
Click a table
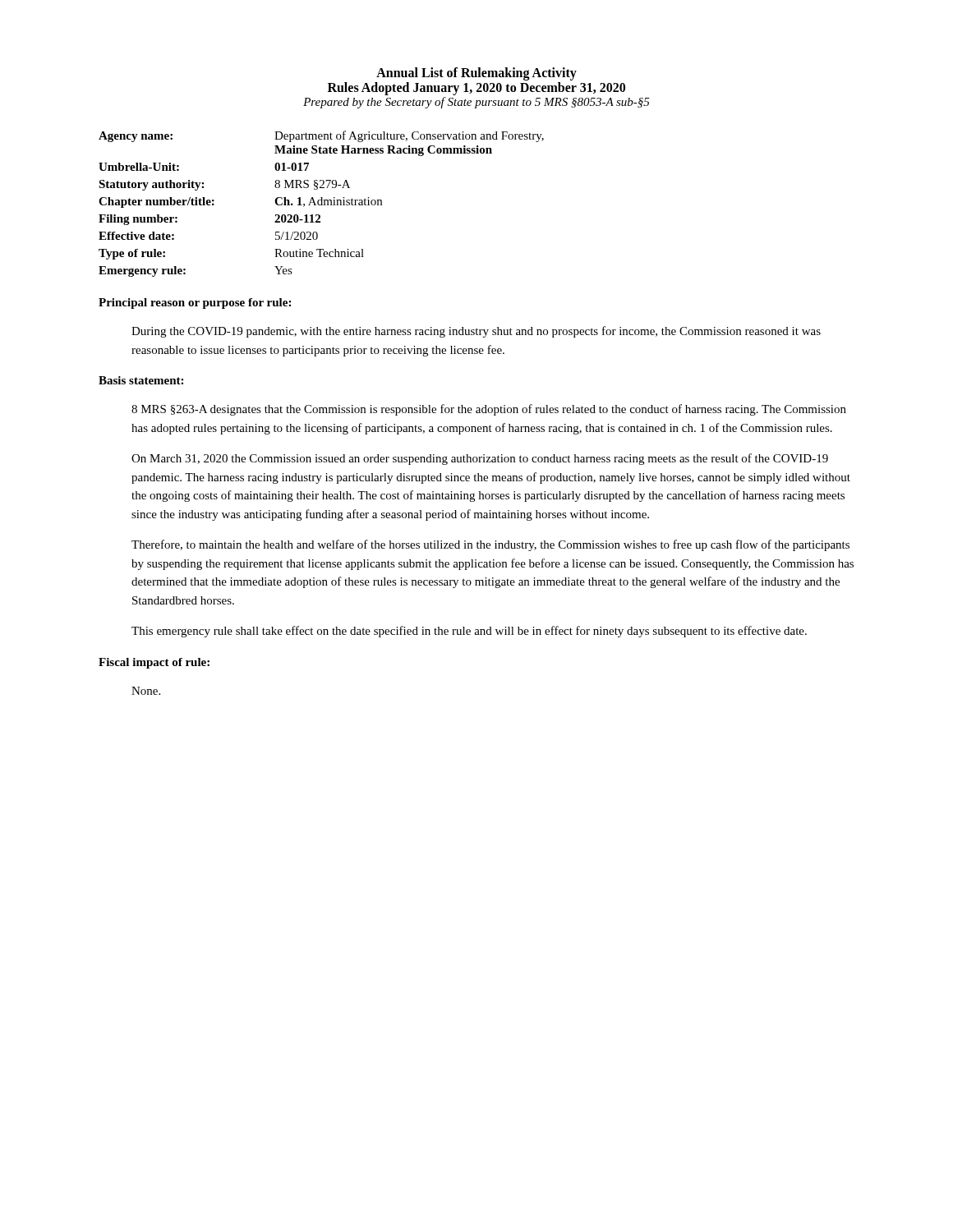click(x=476, y=203)
